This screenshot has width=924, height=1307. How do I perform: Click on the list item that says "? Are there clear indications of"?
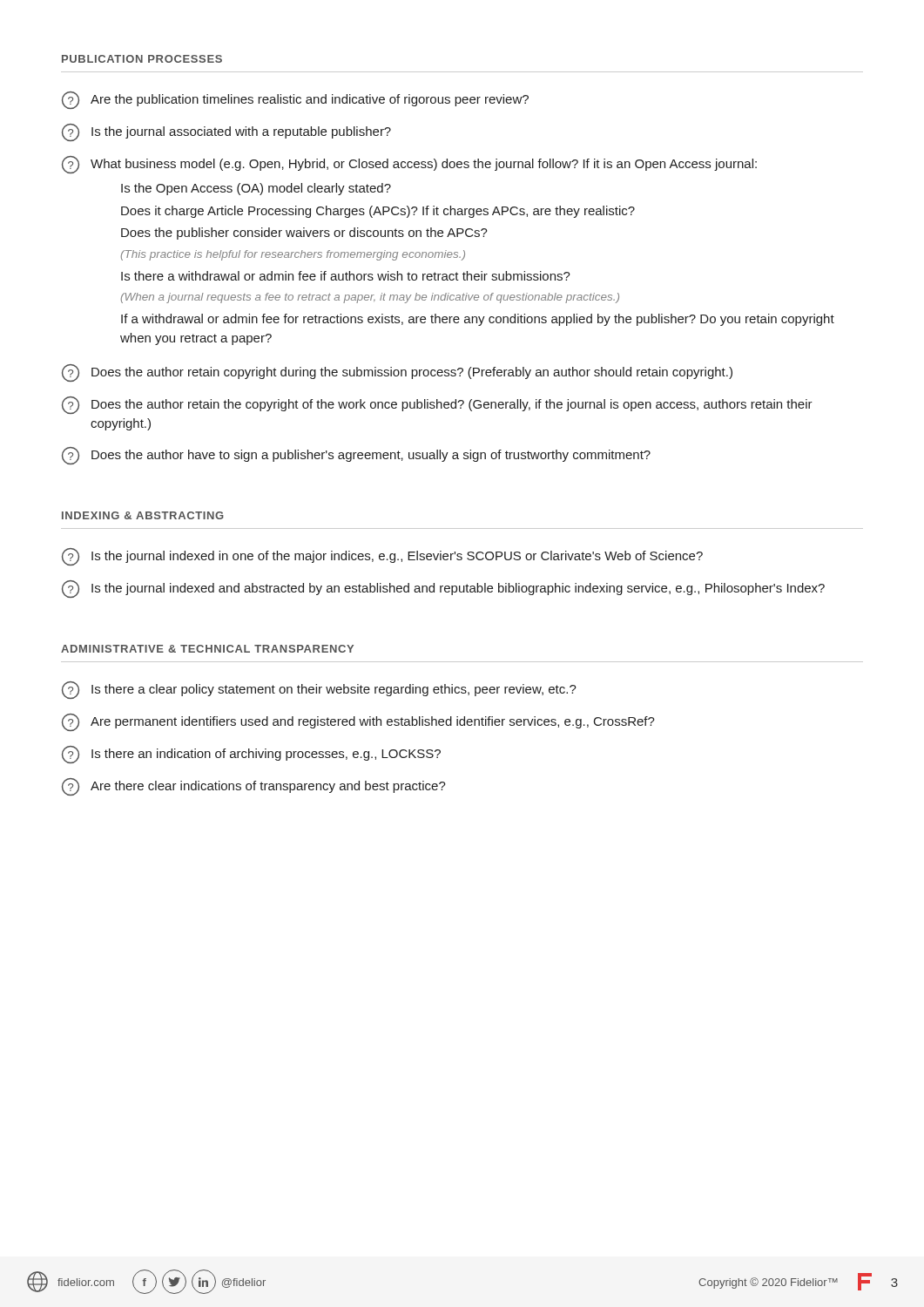point(254,787)
